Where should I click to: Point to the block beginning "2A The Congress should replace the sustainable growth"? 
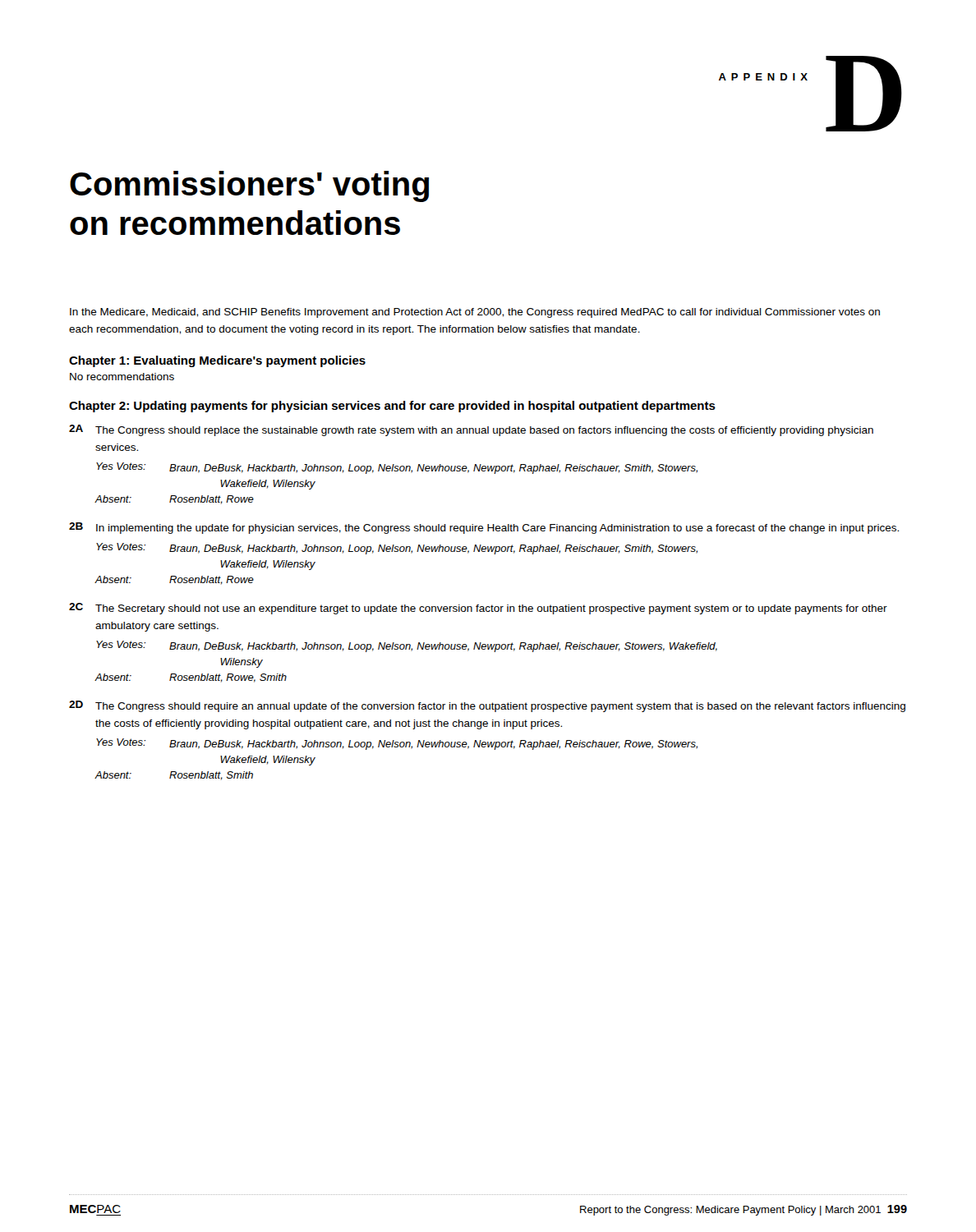[488, 464]
